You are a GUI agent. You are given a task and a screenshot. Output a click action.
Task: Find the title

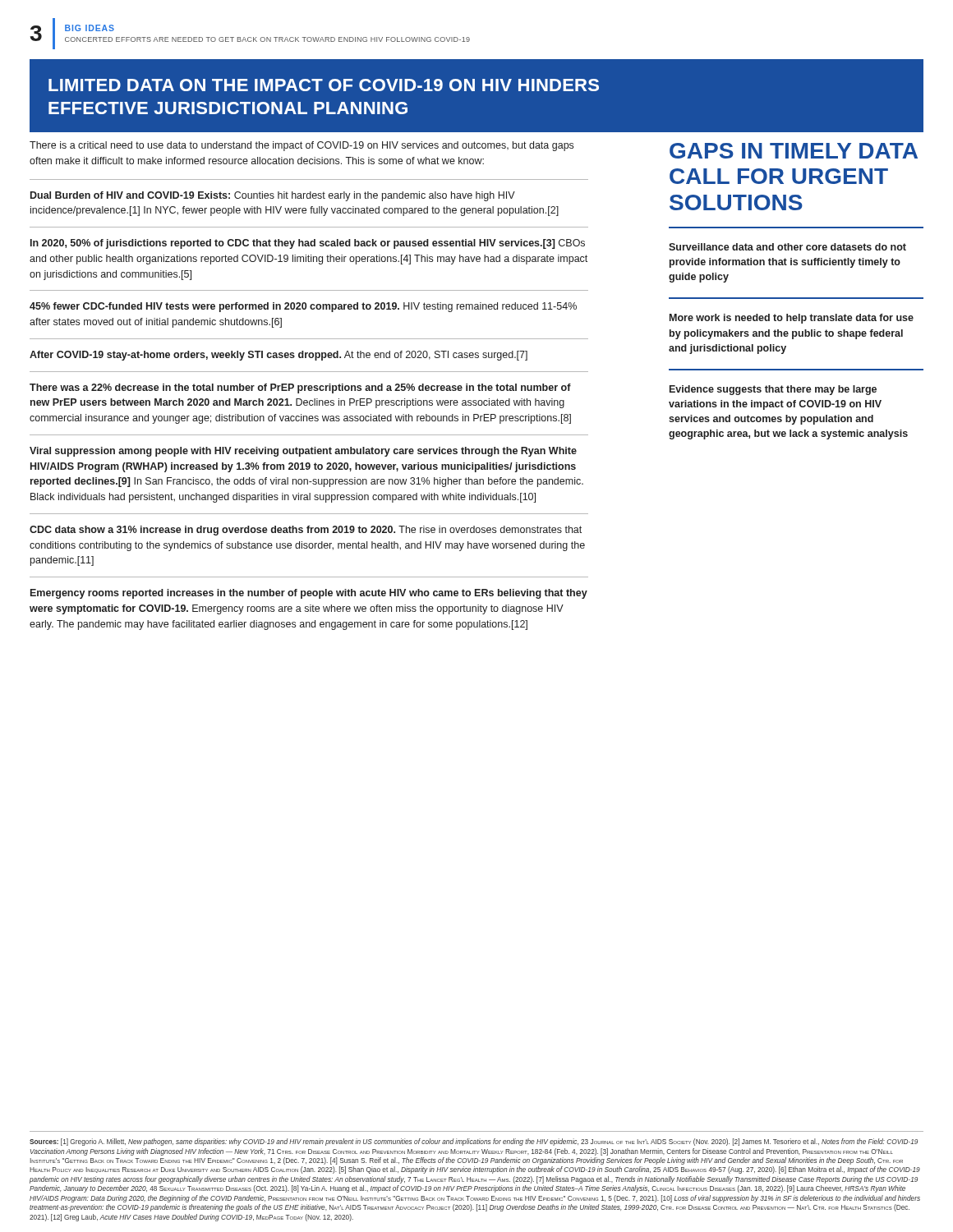coord(476,97)
